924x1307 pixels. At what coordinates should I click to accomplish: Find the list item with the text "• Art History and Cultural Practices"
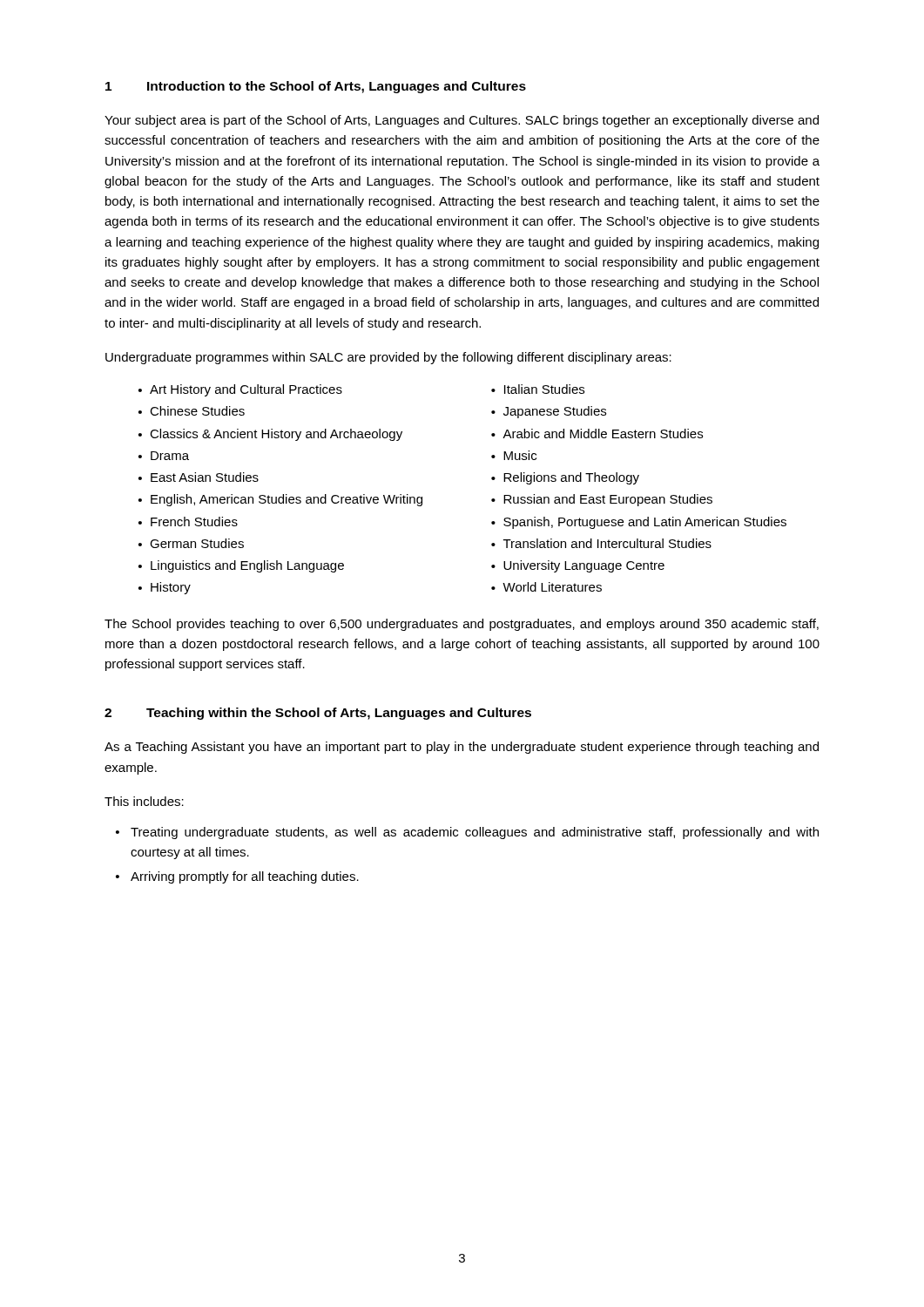click(x=298, y=390)
